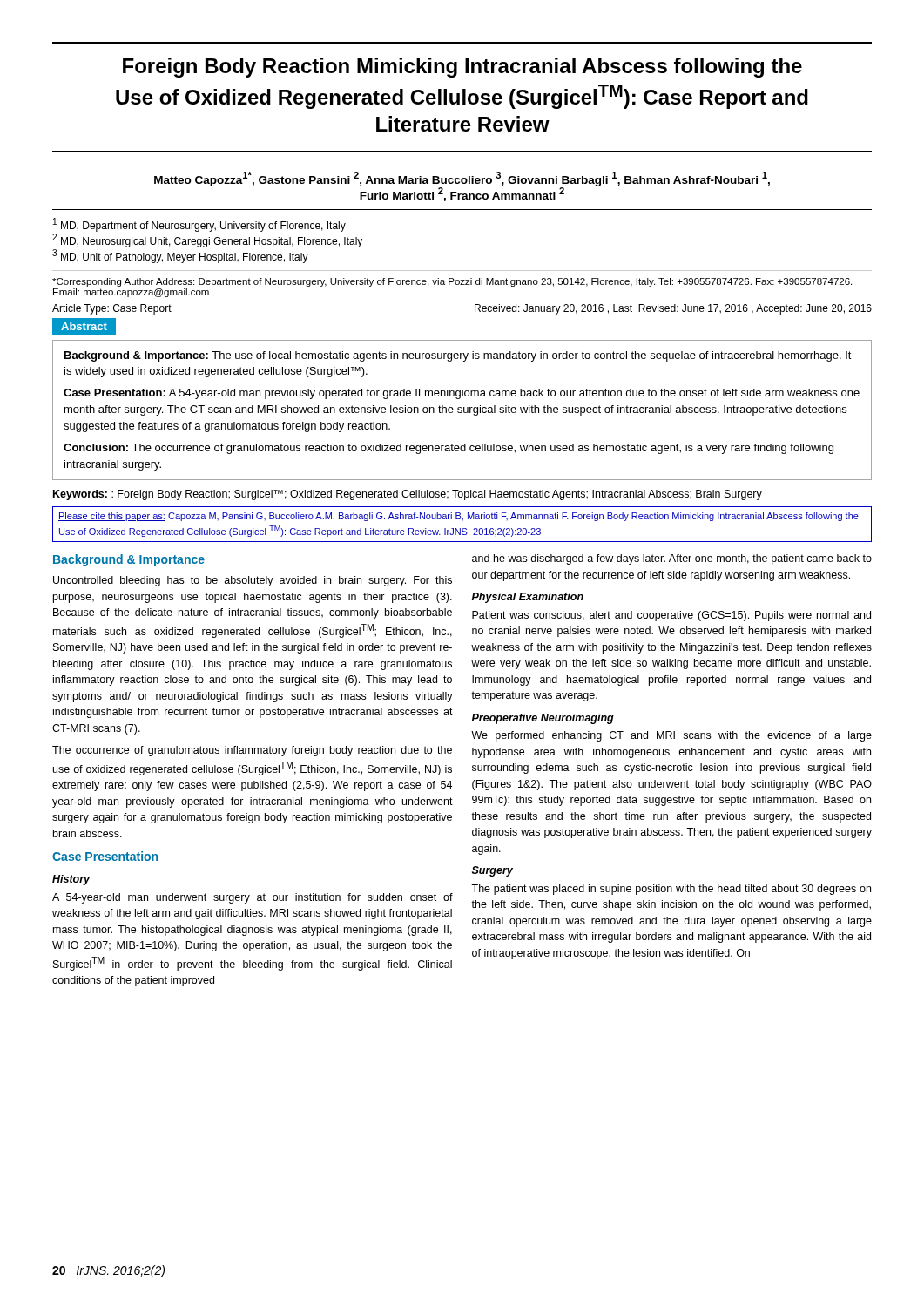Find the block on this page that starts "Keywords: : Foreign"

[407, 494]
